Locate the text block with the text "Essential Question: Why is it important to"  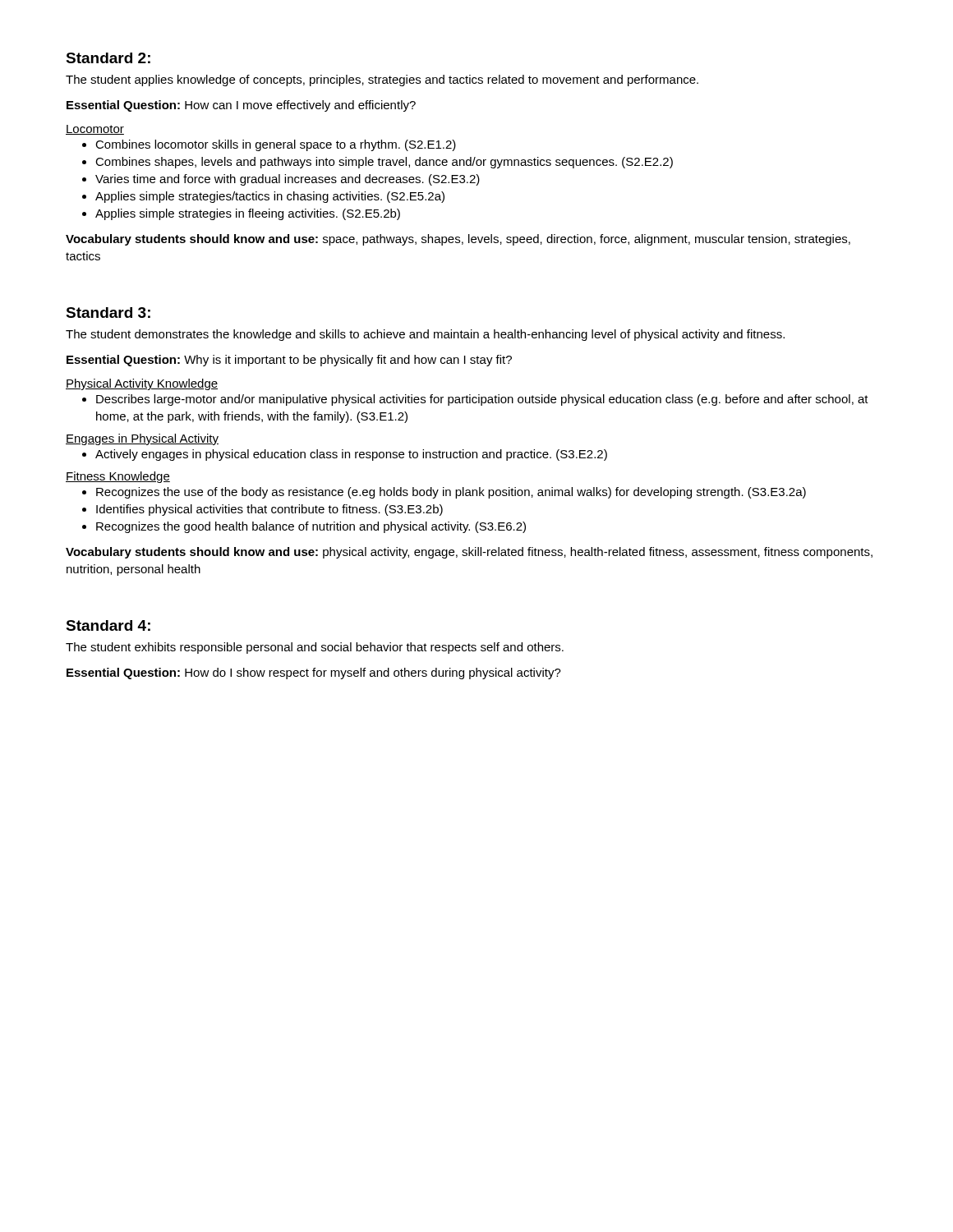289,359
